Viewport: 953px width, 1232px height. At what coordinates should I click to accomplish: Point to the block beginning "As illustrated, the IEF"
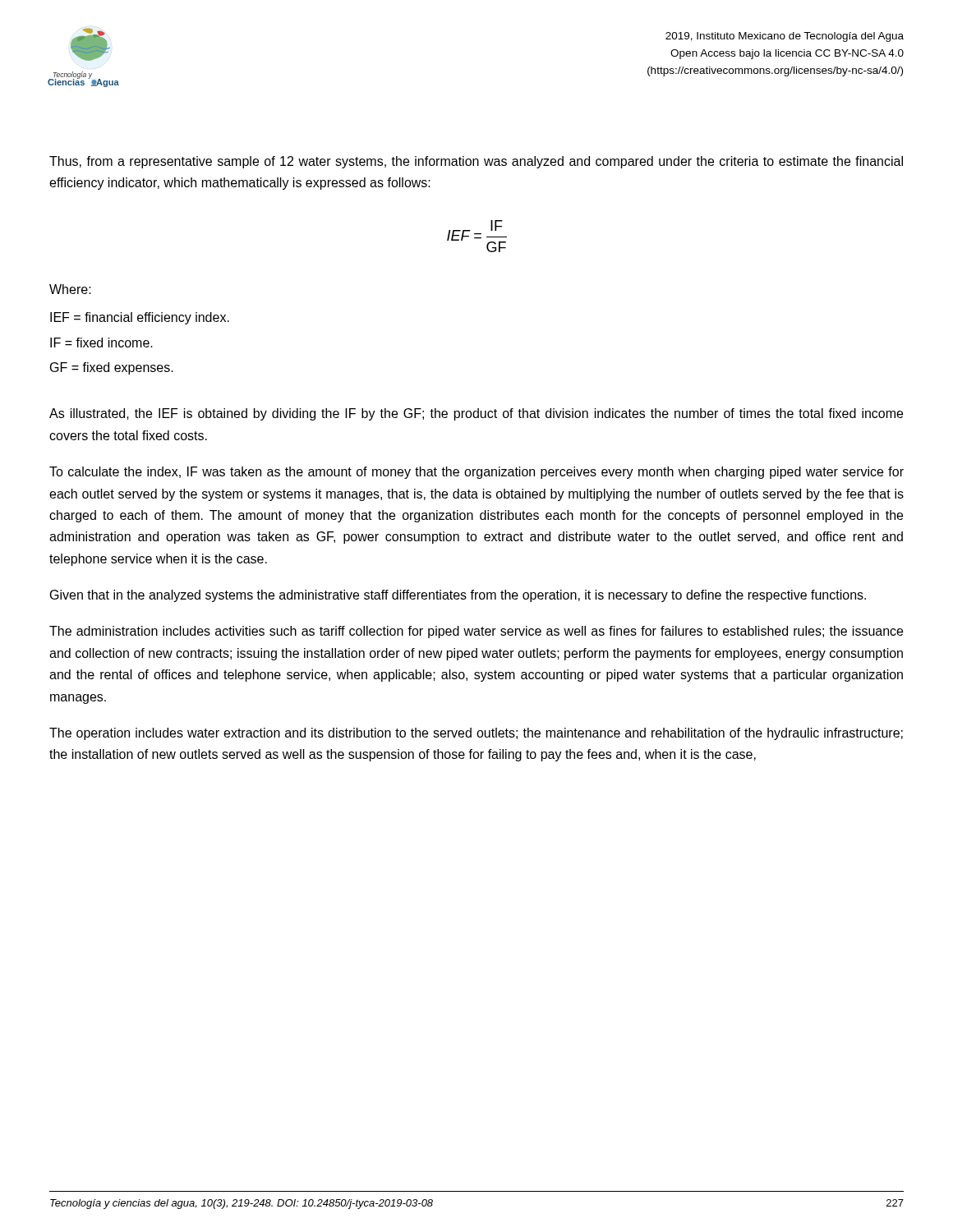476,425
